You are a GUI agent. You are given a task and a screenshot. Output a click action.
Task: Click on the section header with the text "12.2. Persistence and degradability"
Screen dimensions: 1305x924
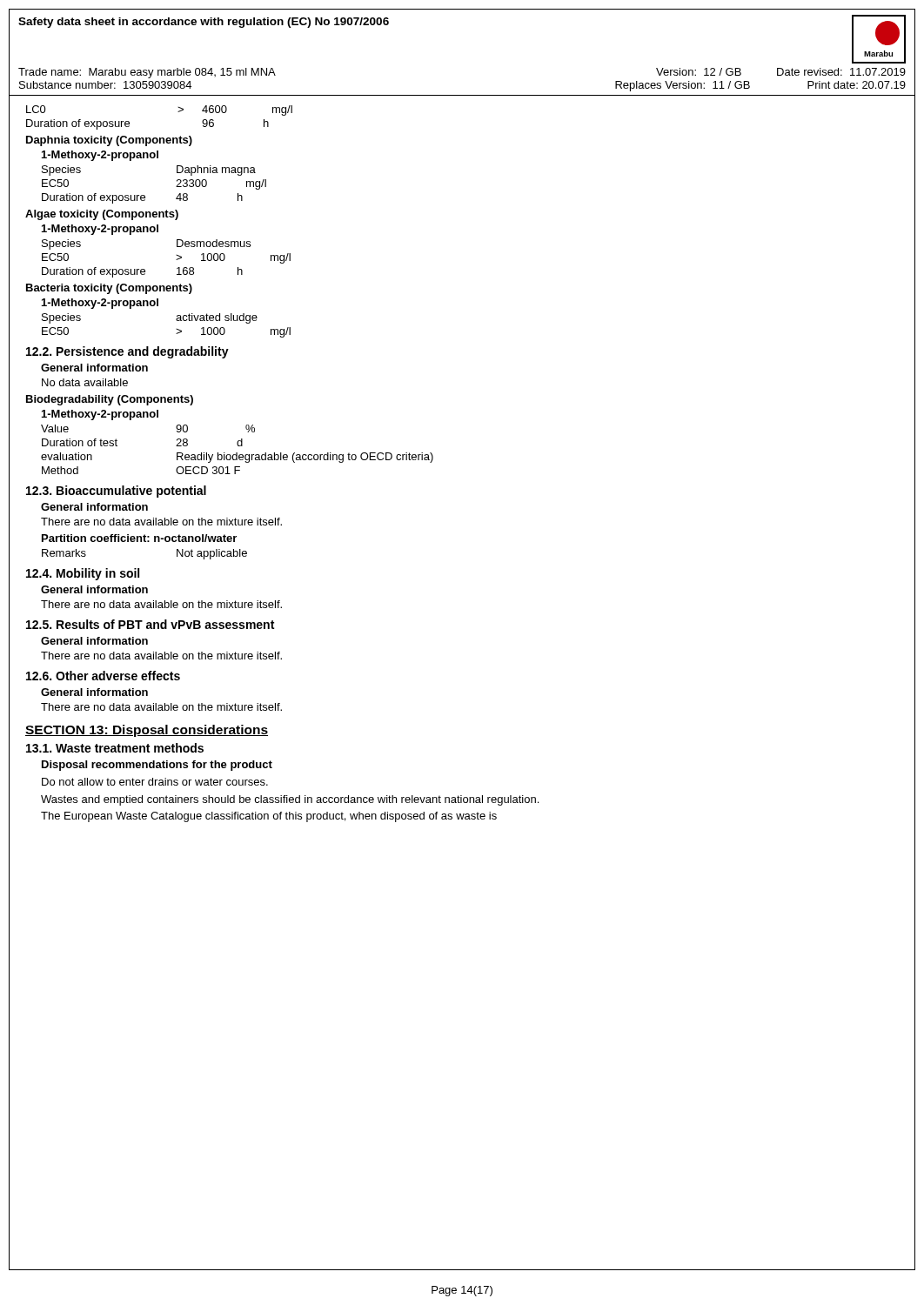pos(127,352)
